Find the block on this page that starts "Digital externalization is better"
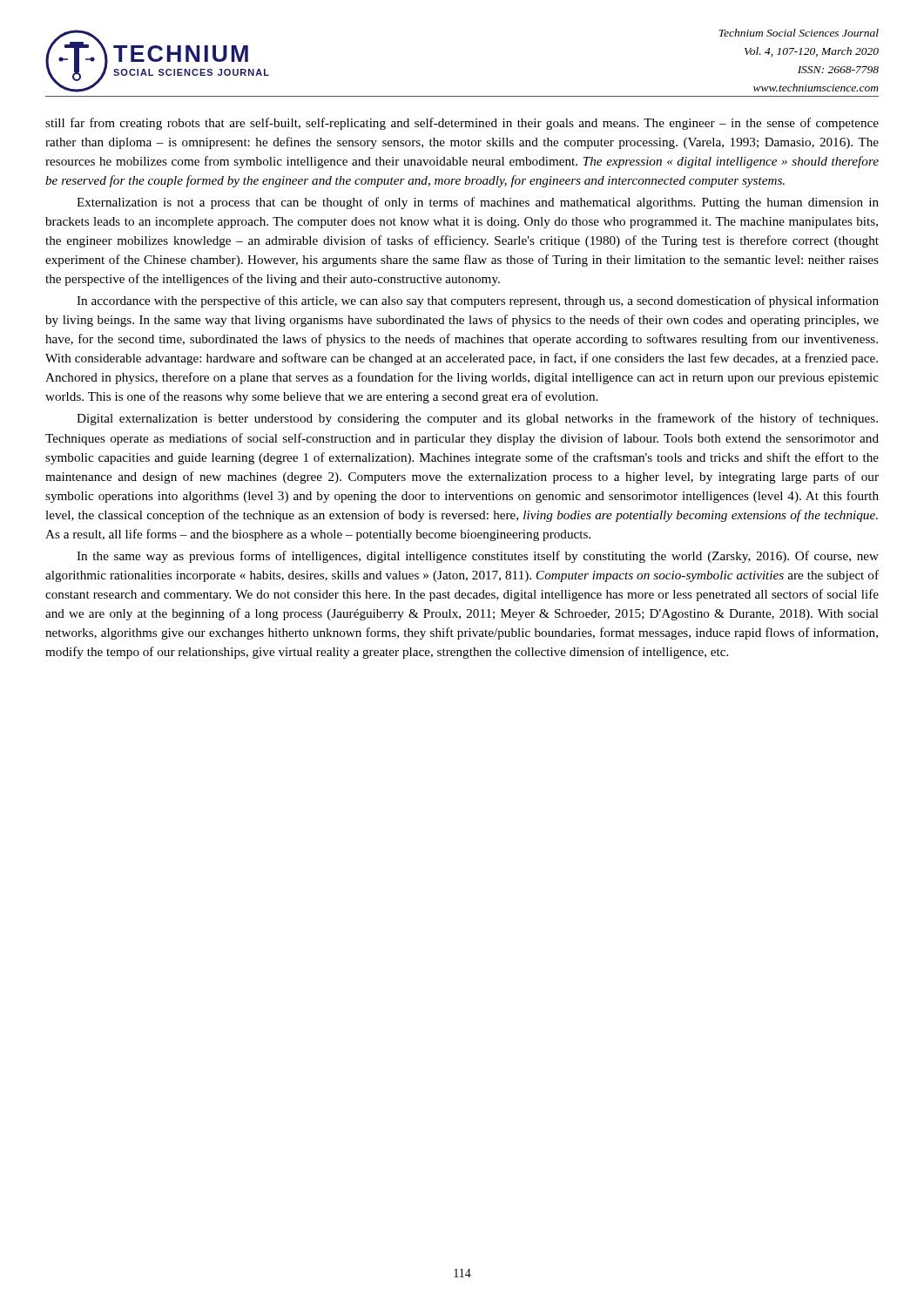Image resolution: width=924 pixels, height=1307 pixels. [x=462, y=476]
